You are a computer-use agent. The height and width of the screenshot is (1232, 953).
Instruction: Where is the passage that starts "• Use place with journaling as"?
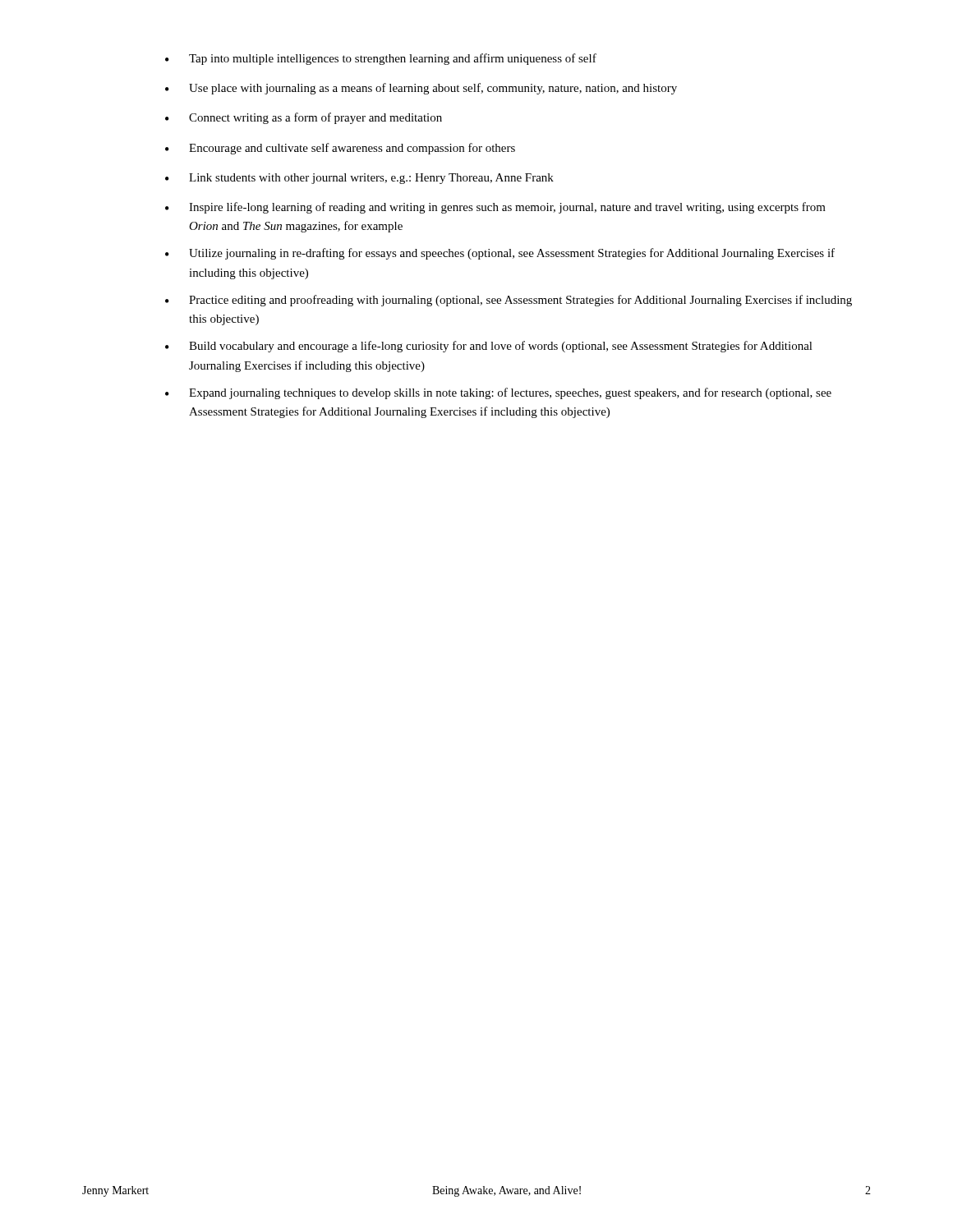point(509,90)
